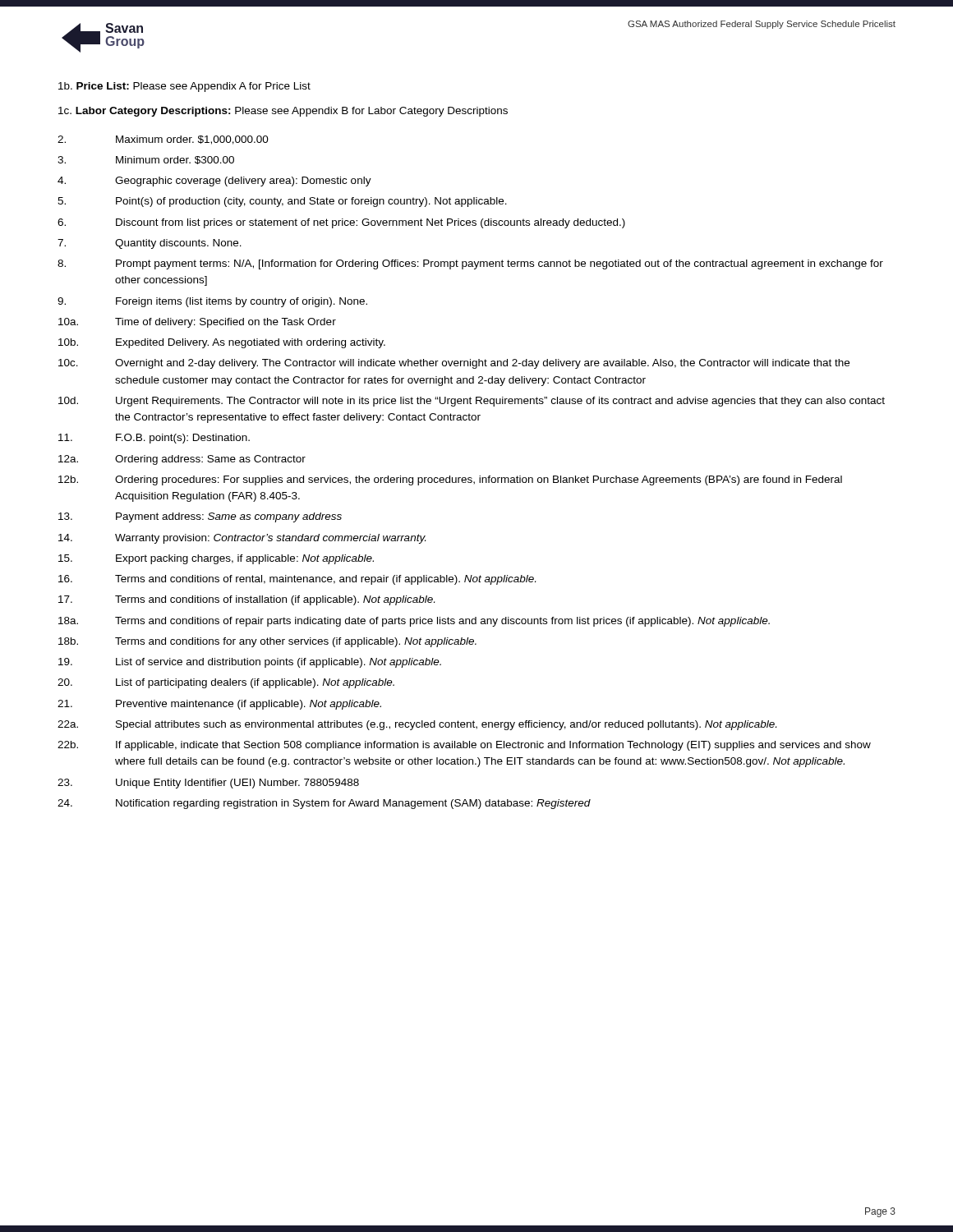Where is the passage that starts "10b. Expedited Delivery. As negotiated with ordering"?
953x1232 pixels.
(222, 343)
